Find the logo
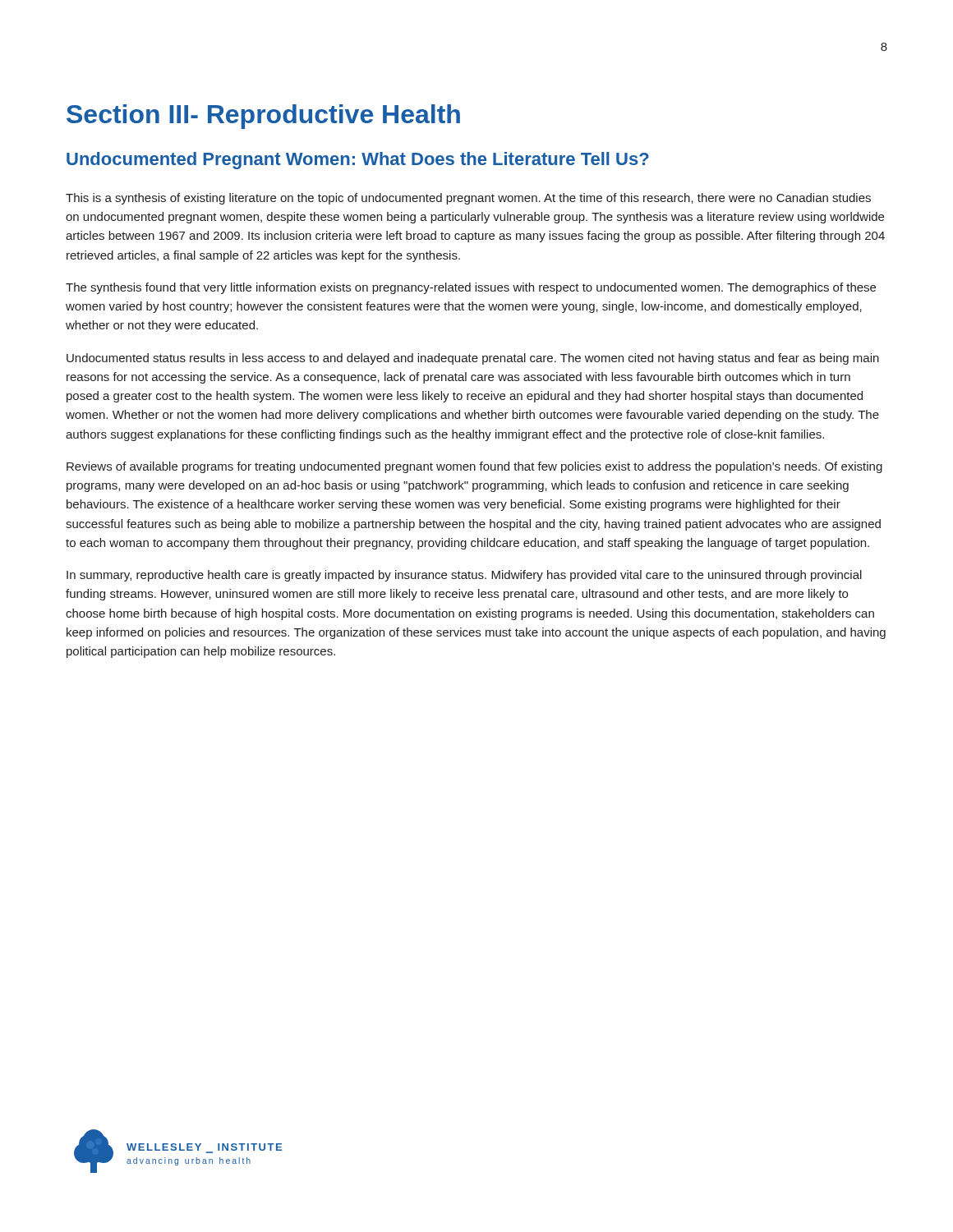Image resolution: width=953 pixels, height=1232 pixels. coord(175,1153)
